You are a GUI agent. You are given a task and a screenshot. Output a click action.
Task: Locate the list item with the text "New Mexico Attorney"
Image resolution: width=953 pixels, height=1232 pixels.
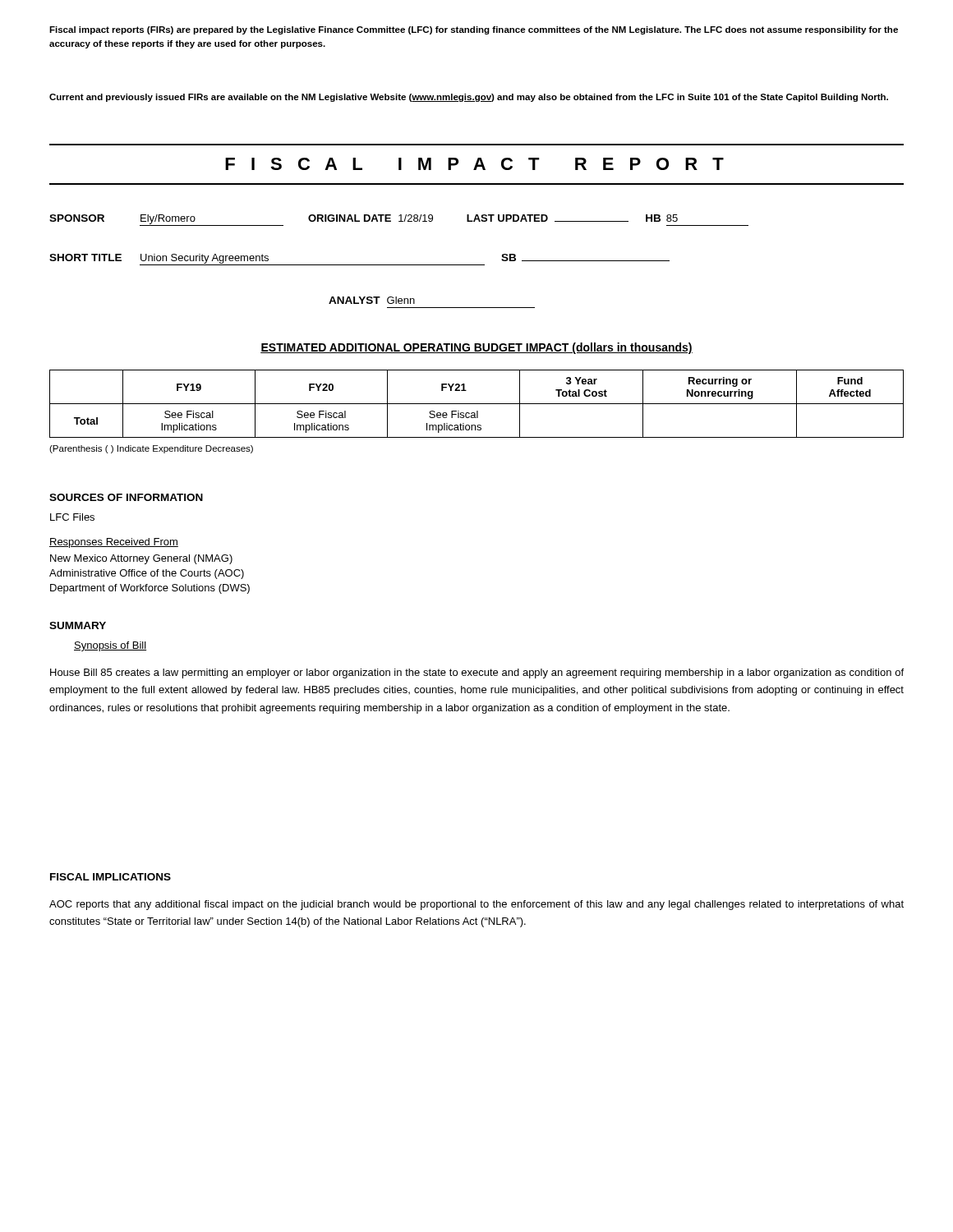point(141,558)
